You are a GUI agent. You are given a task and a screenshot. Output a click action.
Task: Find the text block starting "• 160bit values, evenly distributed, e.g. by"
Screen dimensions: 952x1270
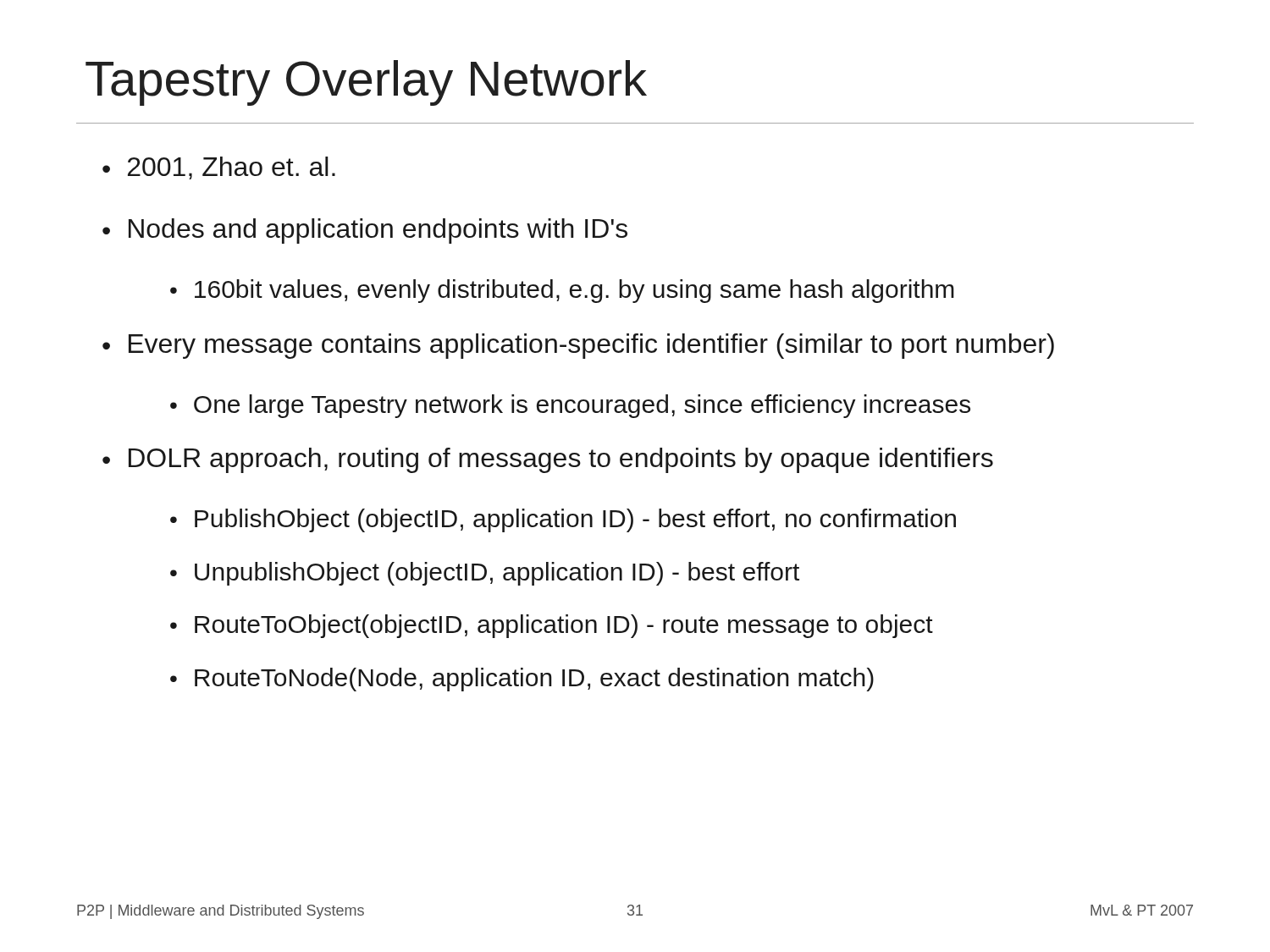(x=562, y=290)
